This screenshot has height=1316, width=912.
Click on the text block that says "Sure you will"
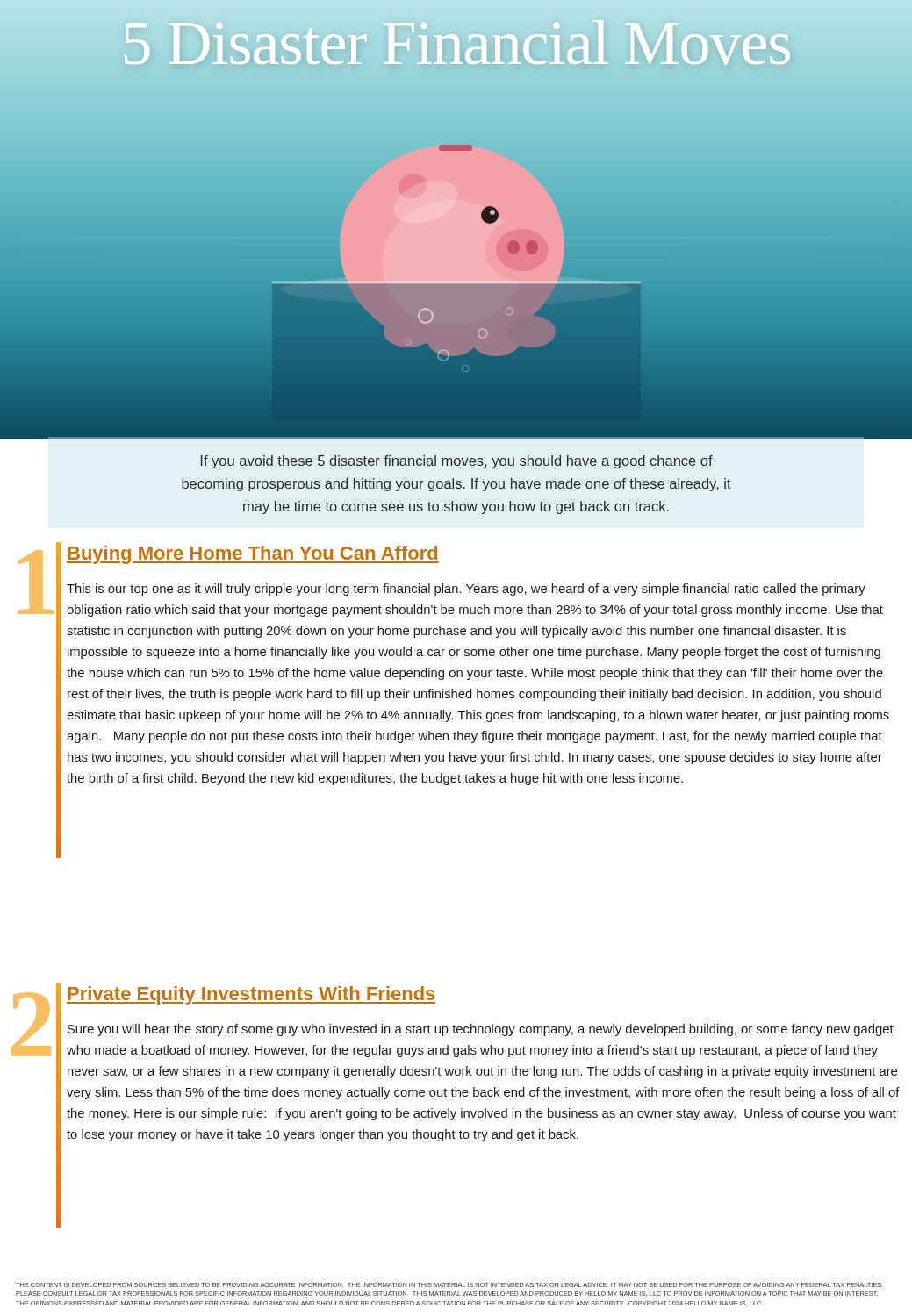tap(483, 1082)
